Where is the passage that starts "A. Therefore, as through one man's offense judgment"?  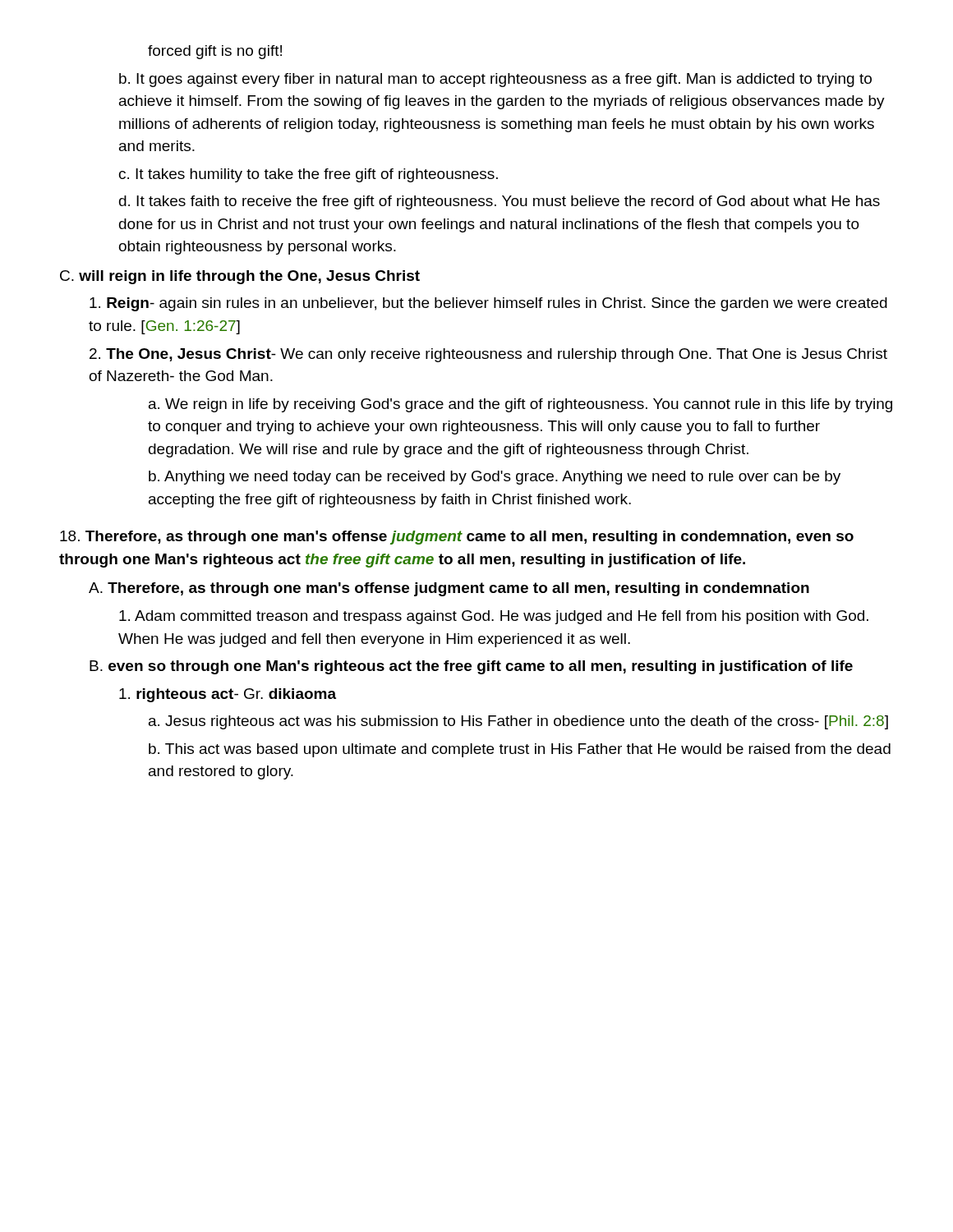coord(449,588)
